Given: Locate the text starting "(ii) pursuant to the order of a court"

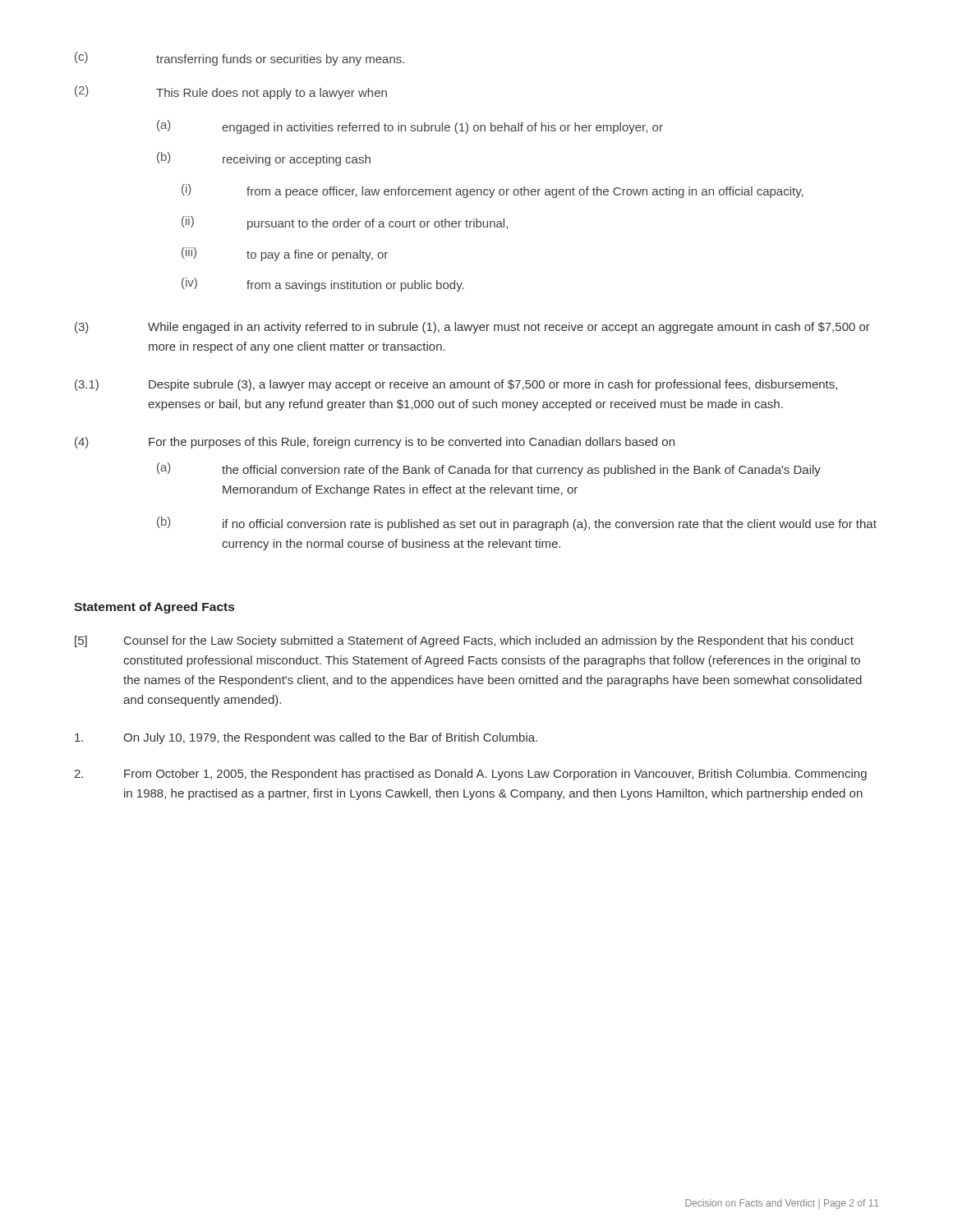Looking at the screenshot, I should point(345,223).
